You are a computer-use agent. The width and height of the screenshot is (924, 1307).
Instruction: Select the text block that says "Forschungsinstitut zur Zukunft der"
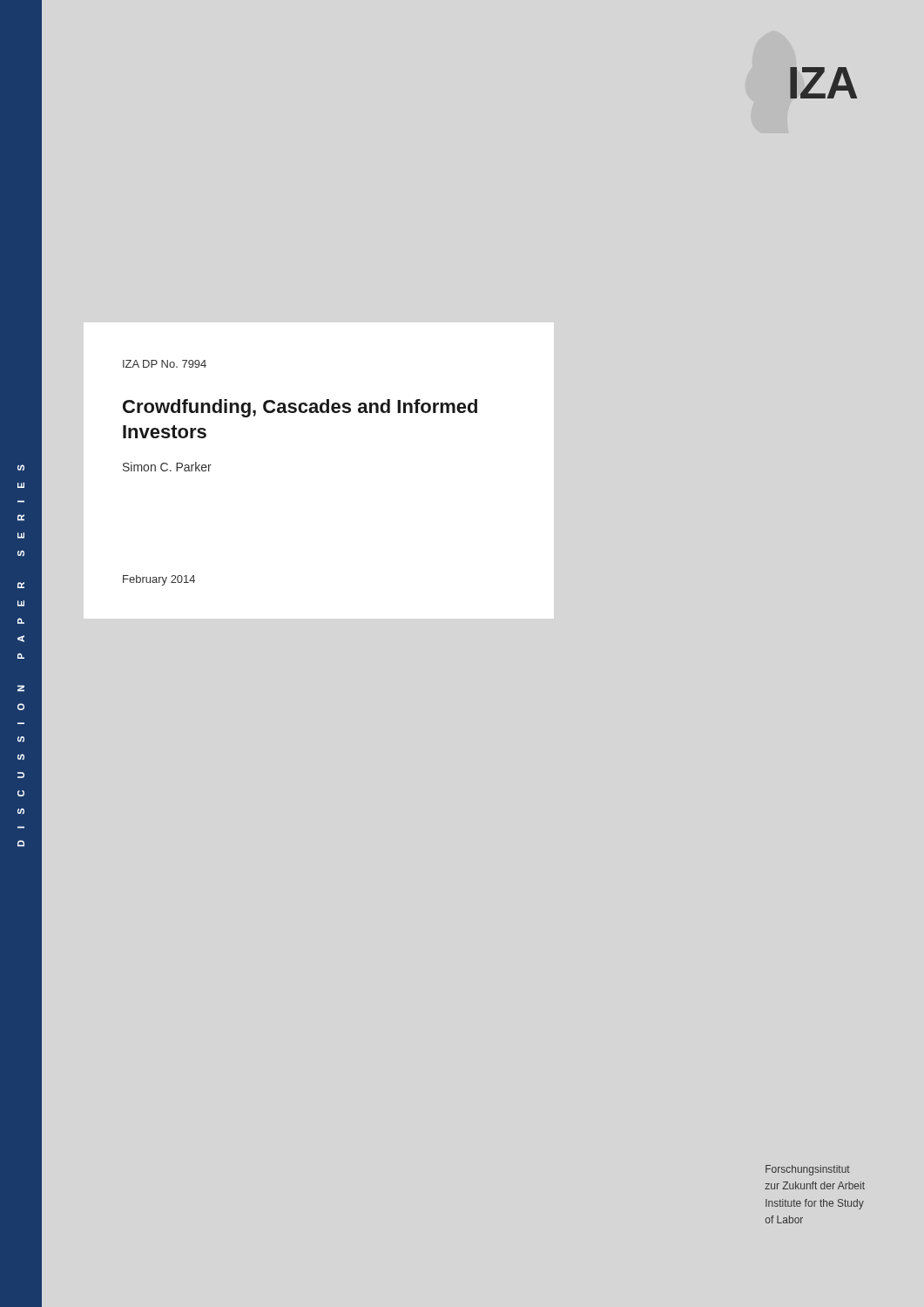pyautogui.click(x=815, y=1195)
